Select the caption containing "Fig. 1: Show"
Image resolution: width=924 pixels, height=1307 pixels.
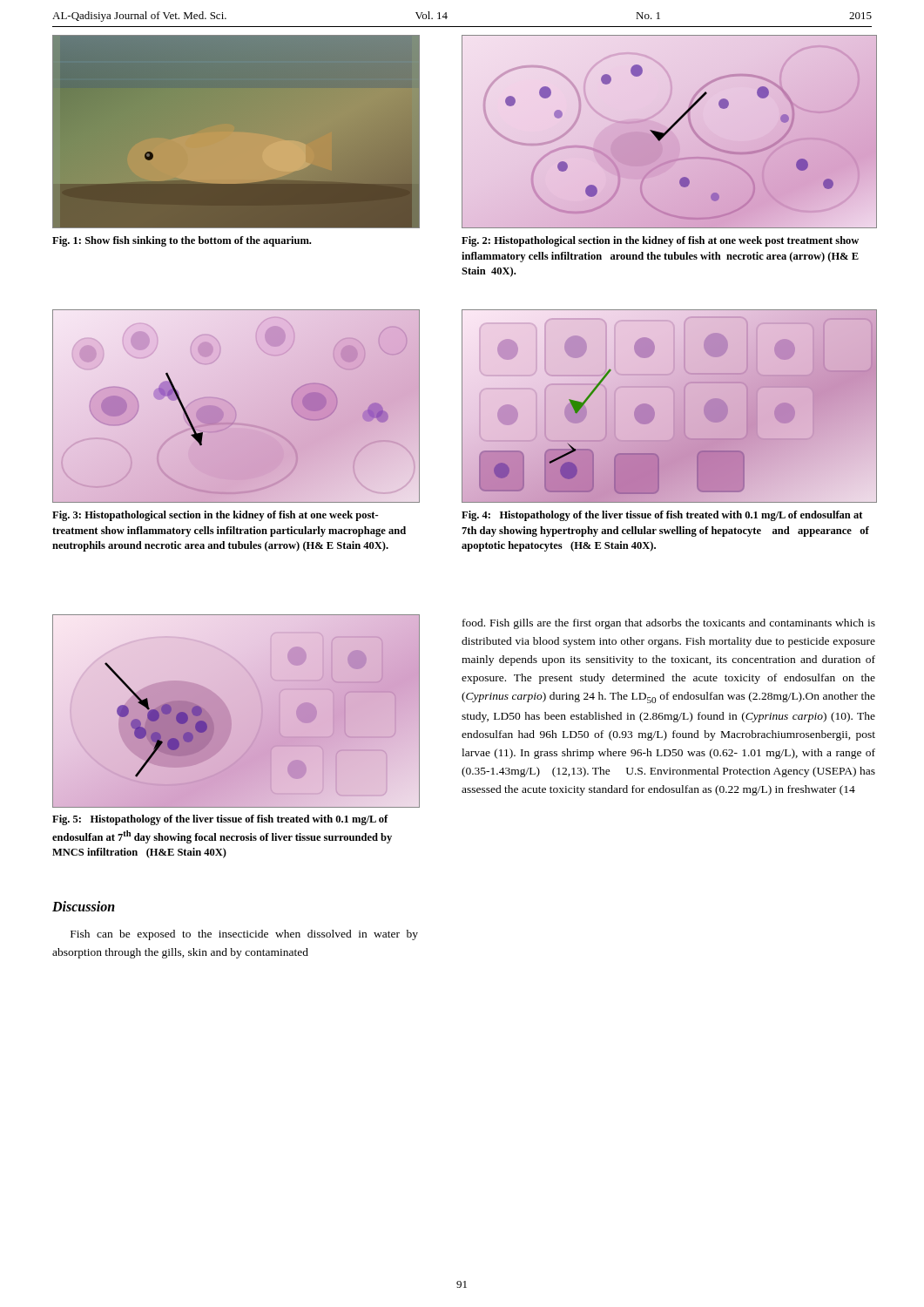182,240
